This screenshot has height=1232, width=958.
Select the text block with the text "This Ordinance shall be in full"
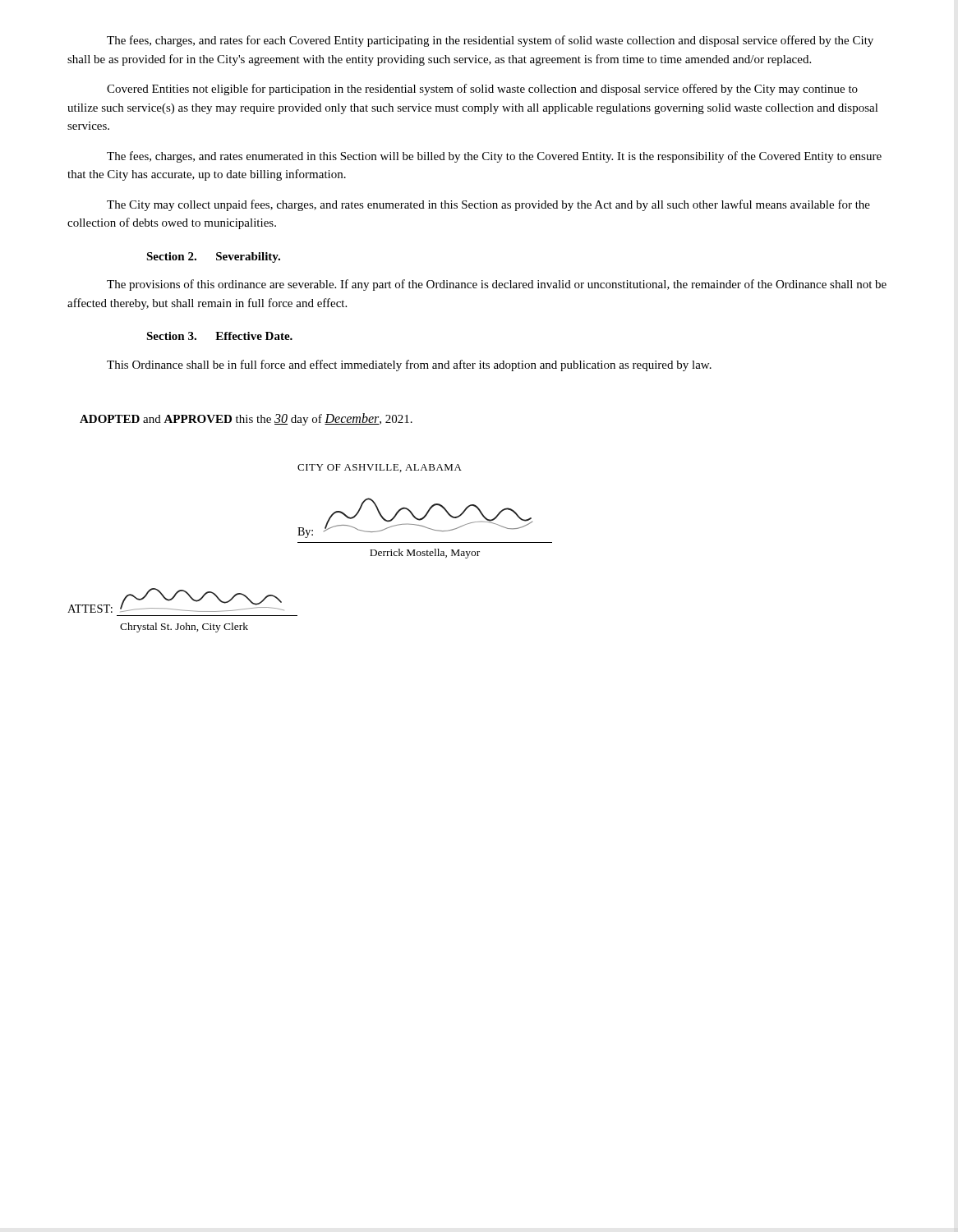[409, 364]
